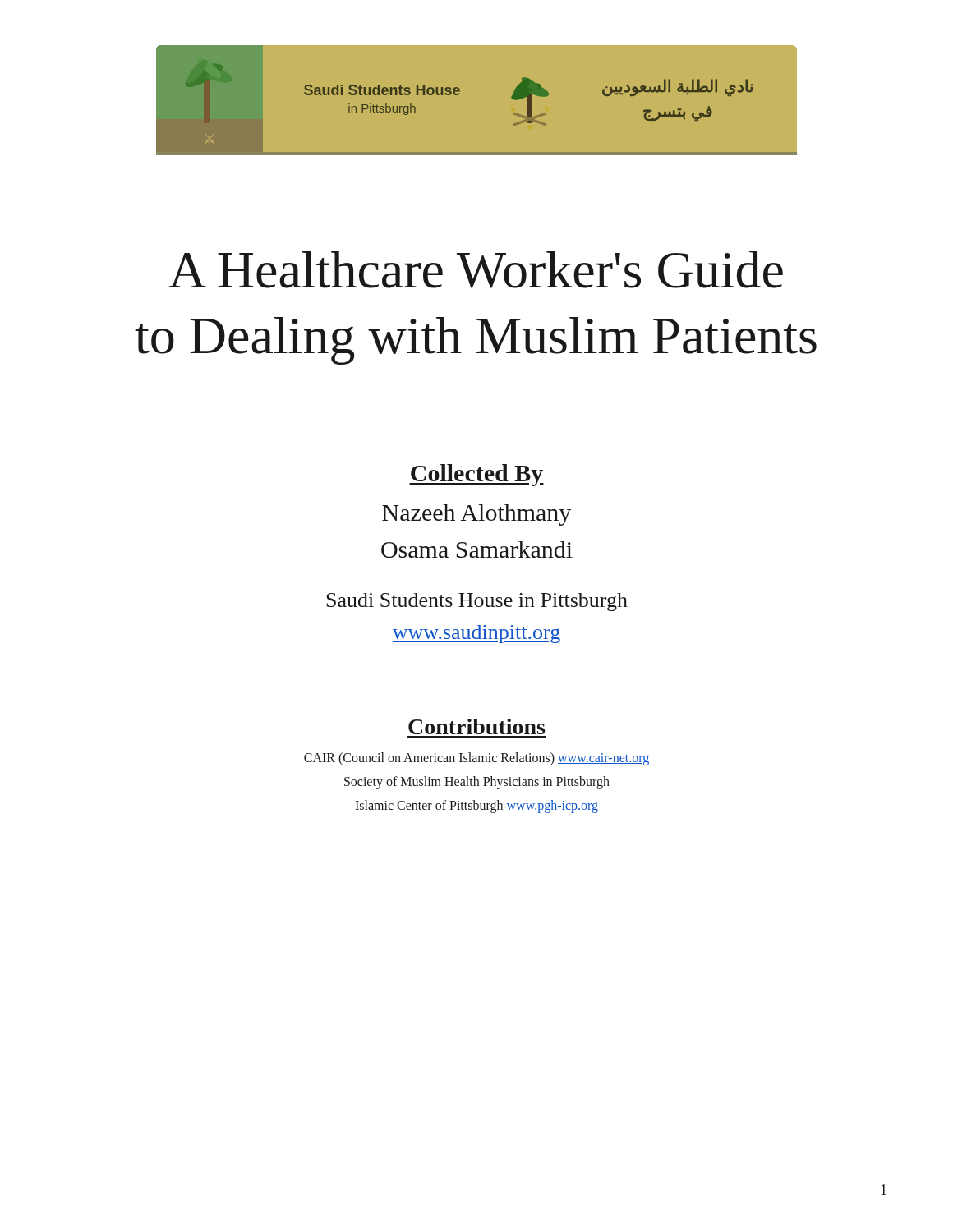Point to the block starting "Collected By"

pyautogui.click(x=476, y=473)
